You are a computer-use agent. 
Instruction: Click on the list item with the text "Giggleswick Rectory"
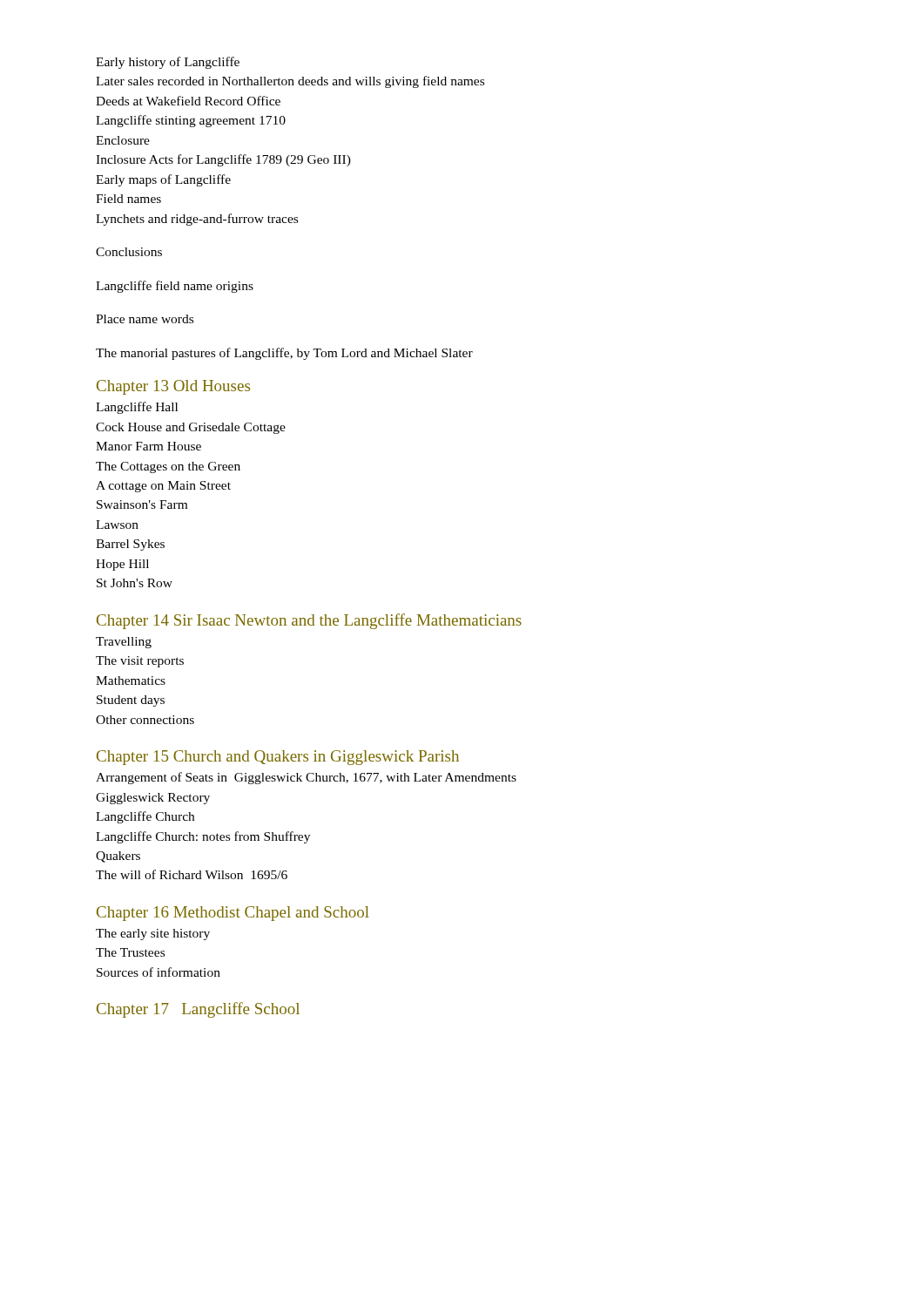coord(153,796)
